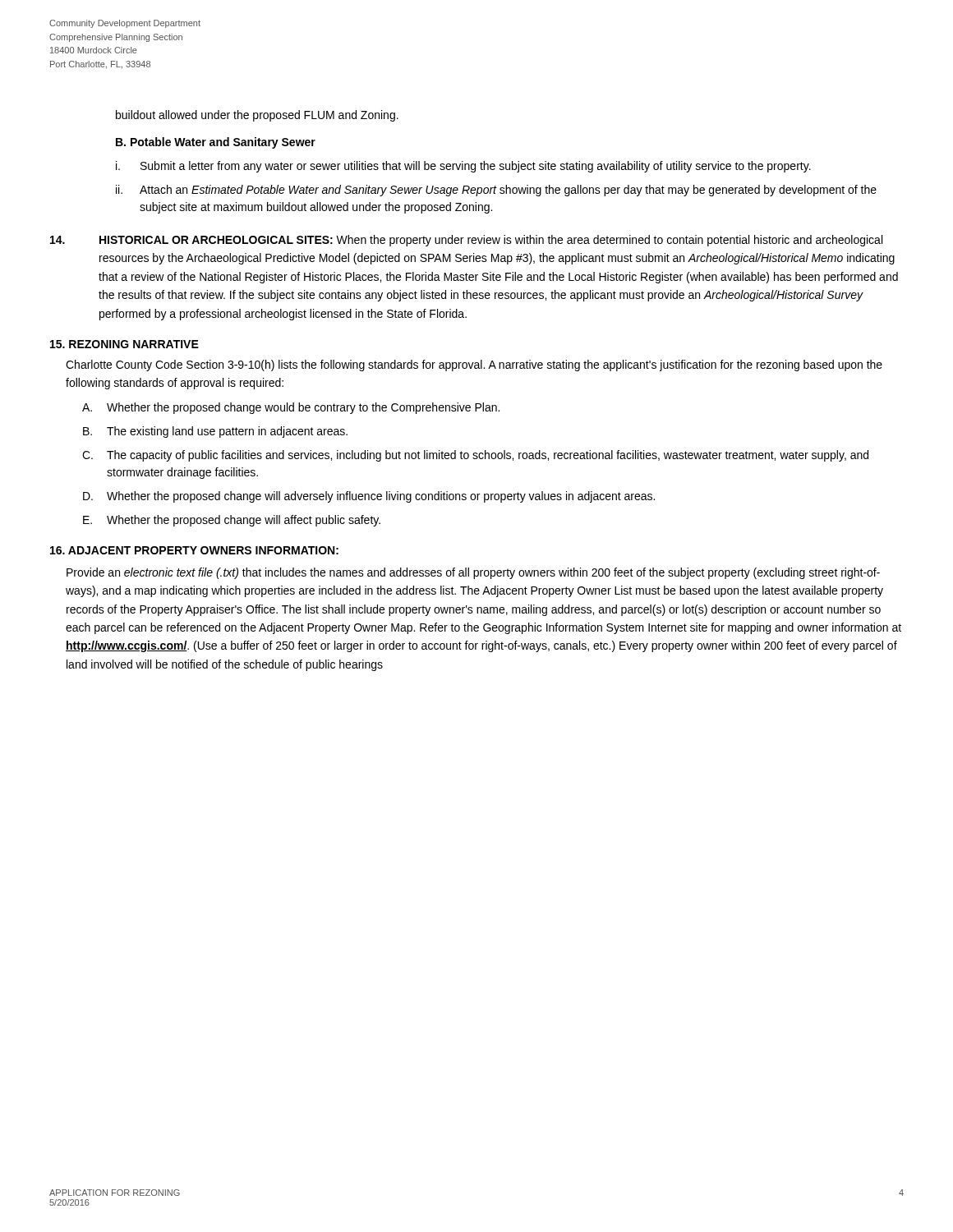953x1232 pixels.
Task: Navigate to the text block starting "15. REZONING NARRATIVE"
Action: tap(124, 344)
